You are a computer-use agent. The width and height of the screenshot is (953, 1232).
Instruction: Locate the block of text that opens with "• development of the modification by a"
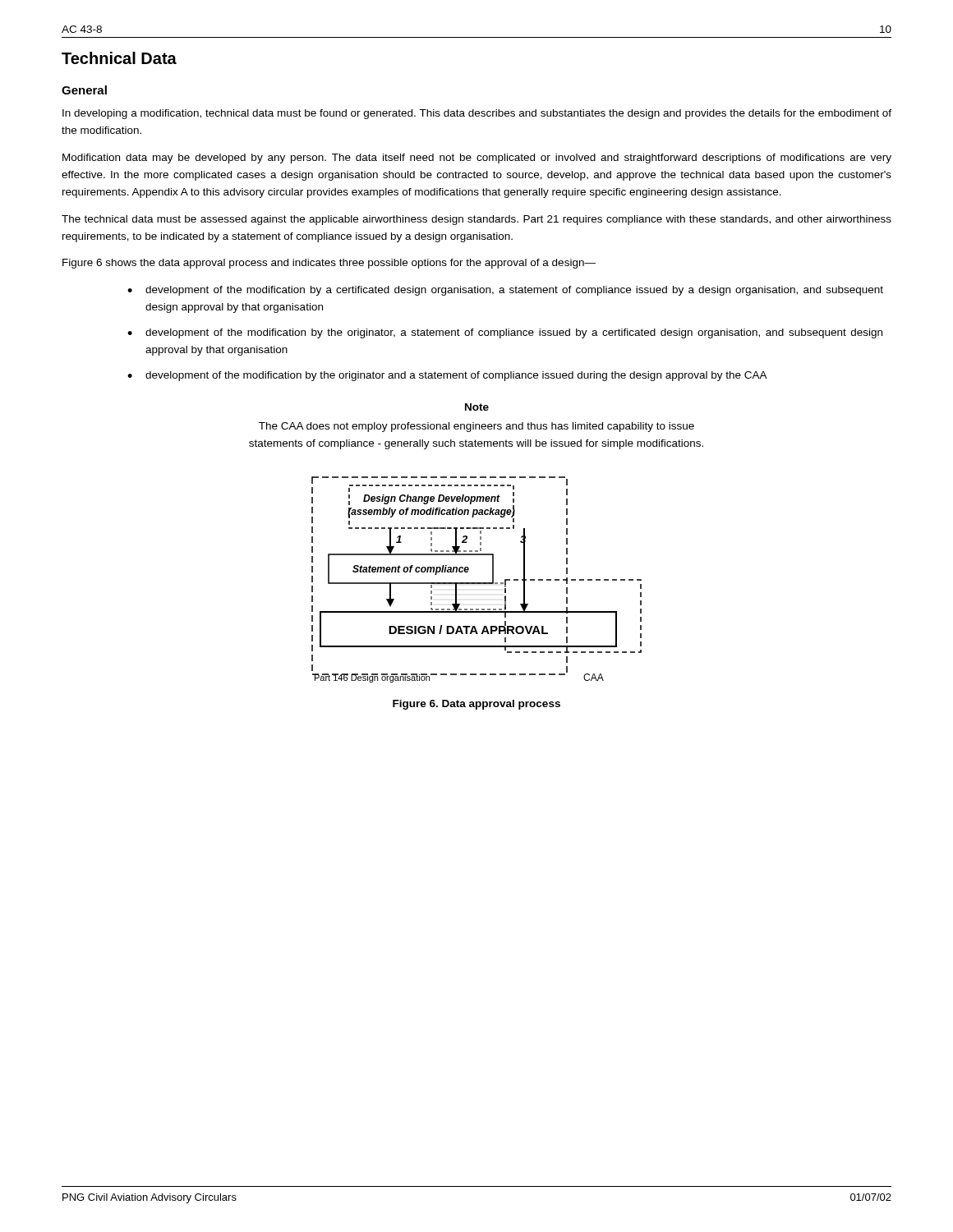click(505, 299)
